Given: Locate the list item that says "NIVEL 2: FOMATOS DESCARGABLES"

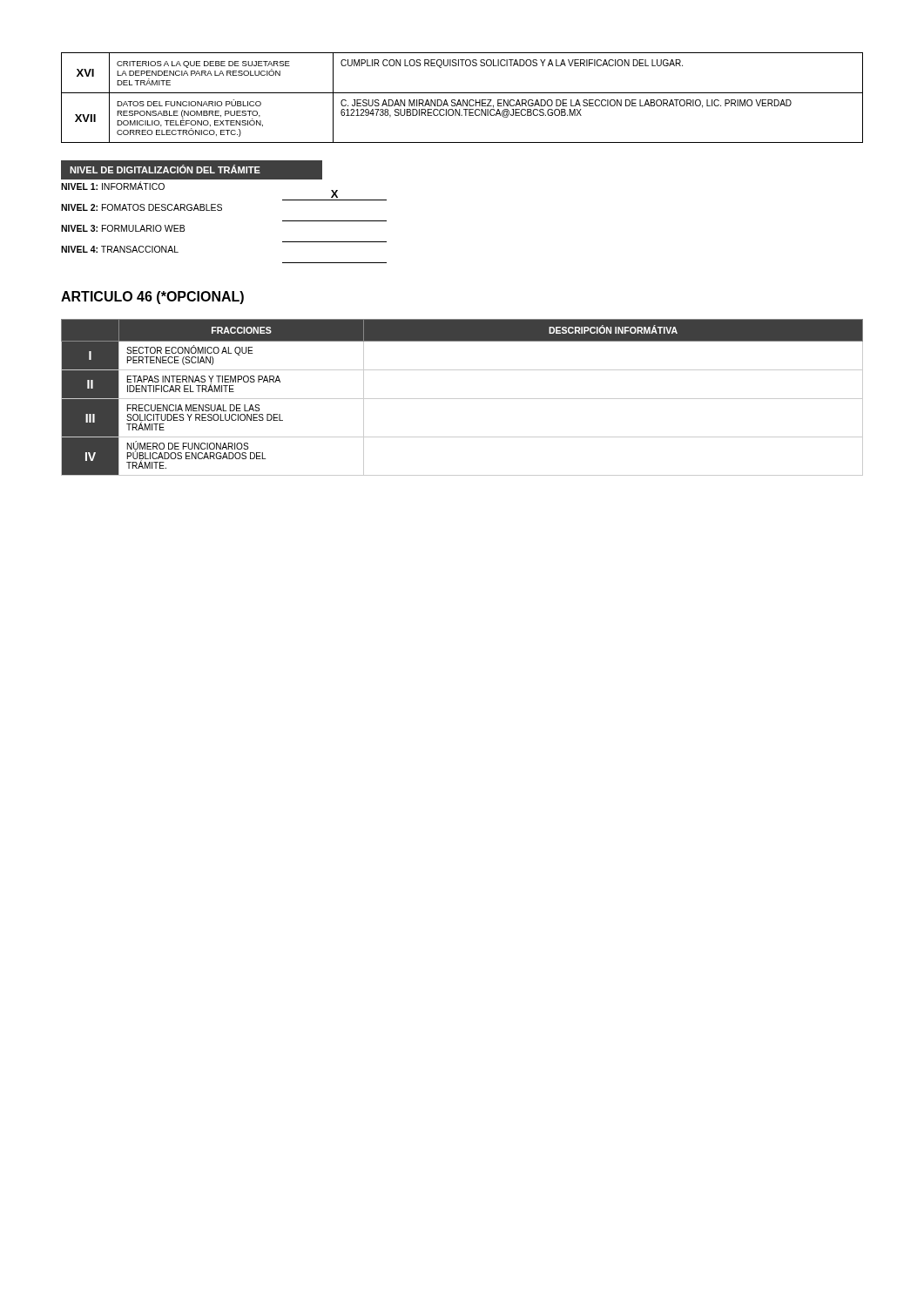Looking at the screenshot, I should [224, 212].
